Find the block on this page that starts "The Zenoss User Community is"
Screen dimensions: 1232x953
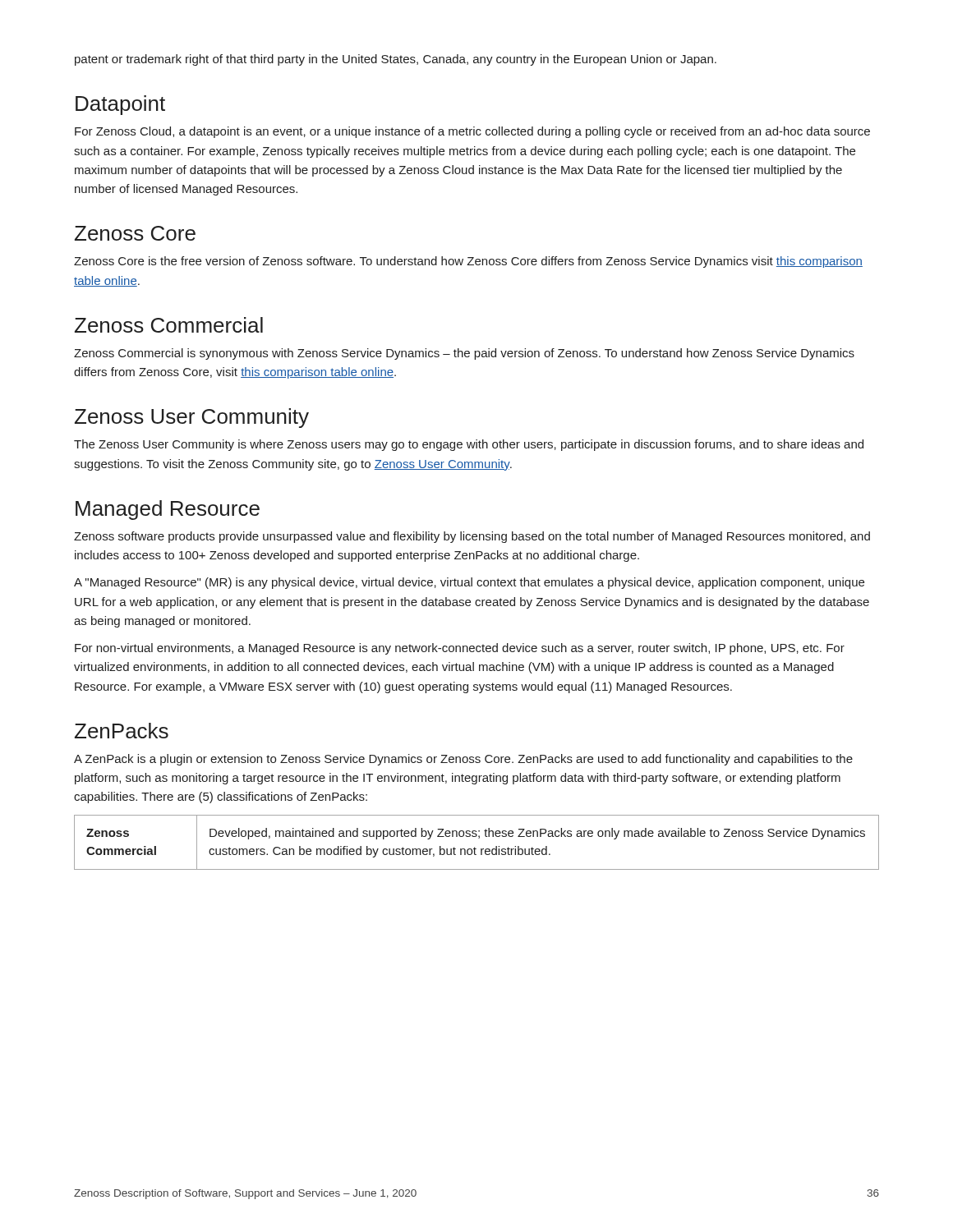pyautogui.click(x=469, y=454)
